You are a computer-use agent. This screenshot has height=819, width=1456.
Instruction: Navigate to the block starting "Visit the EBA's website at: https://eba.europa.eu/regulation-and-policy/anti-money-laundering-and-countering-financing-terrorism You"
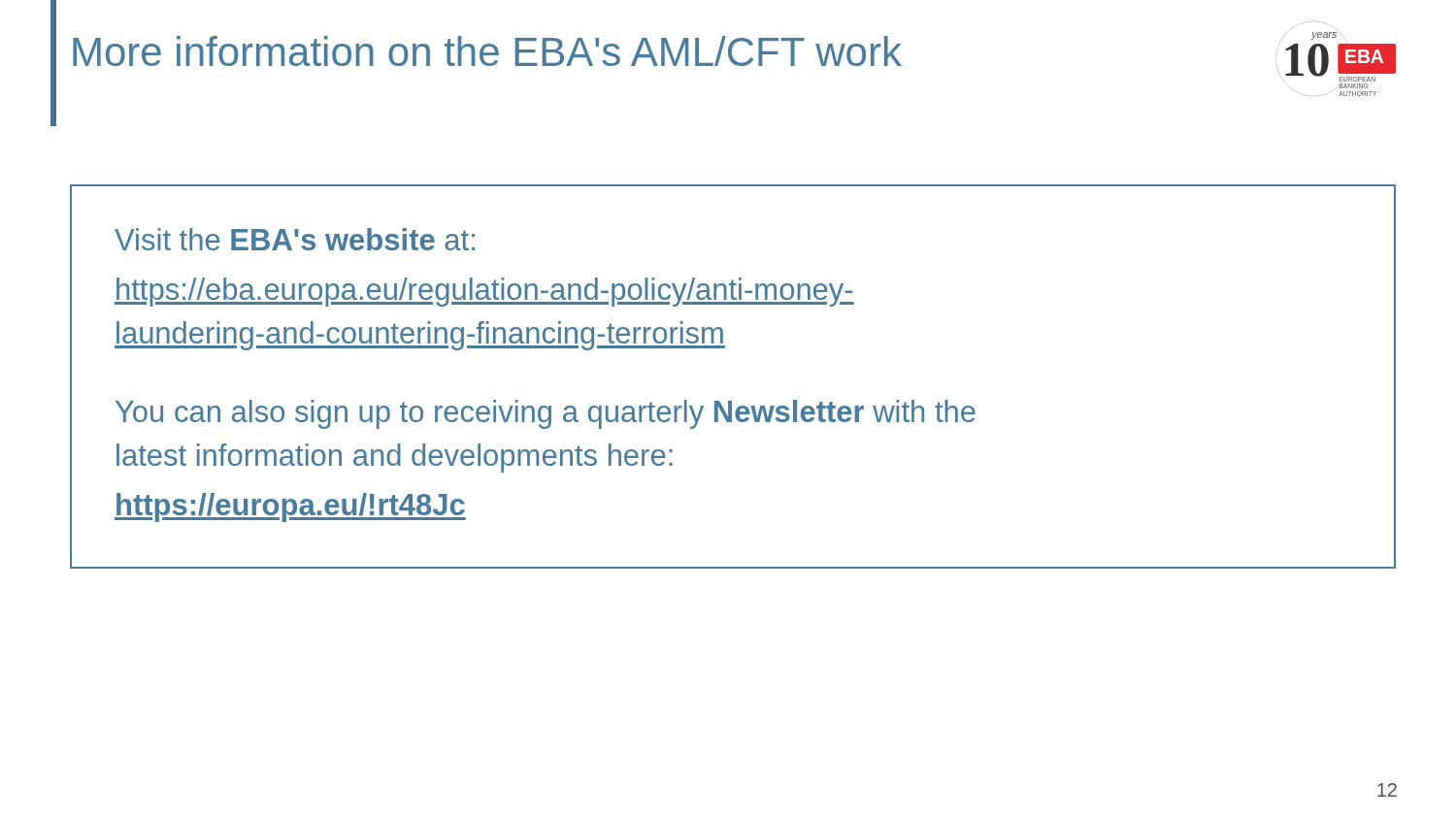click(x=295, y=239)
